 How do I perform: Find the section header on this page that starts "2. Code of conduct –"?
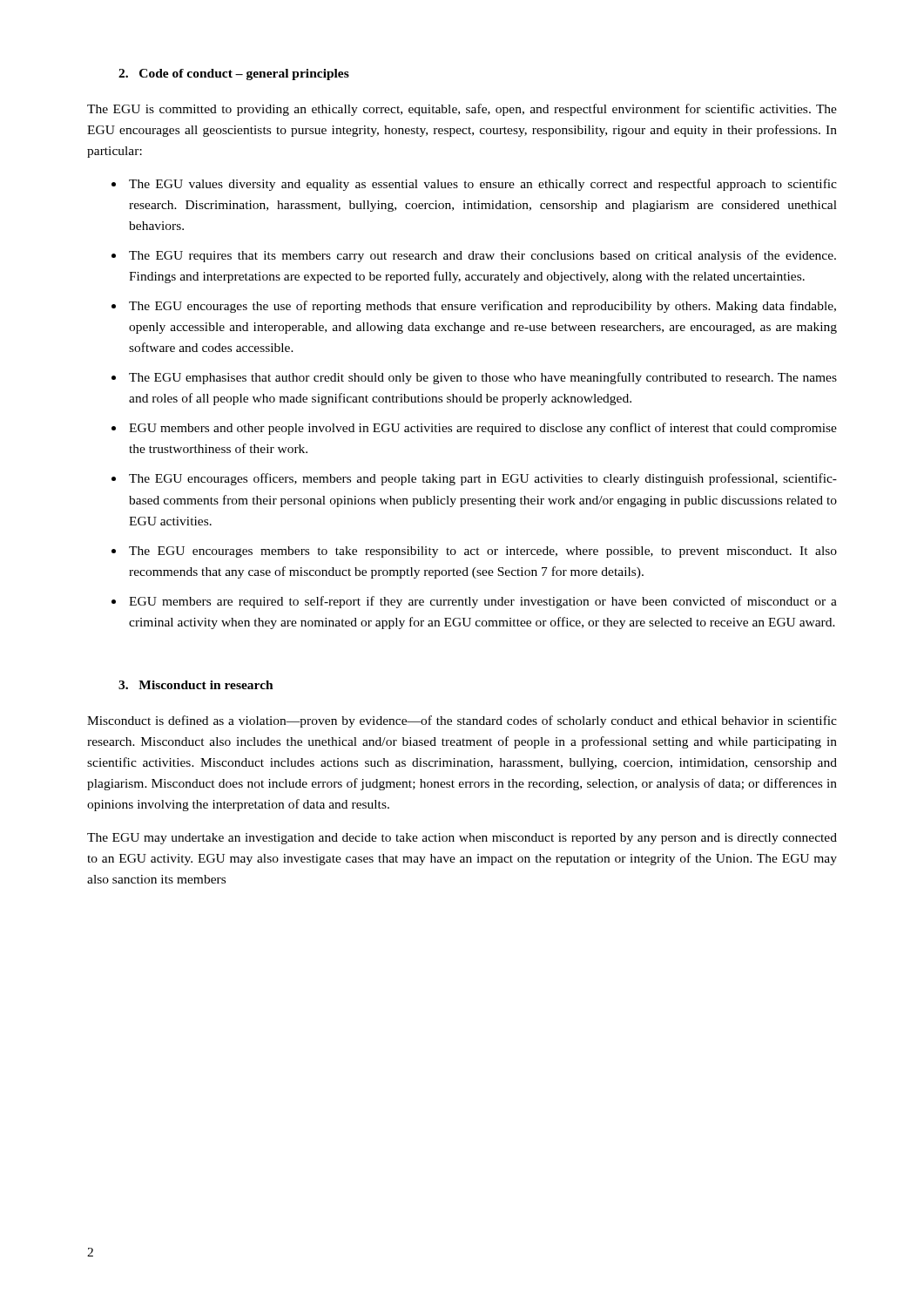click(x=234, y=73)
